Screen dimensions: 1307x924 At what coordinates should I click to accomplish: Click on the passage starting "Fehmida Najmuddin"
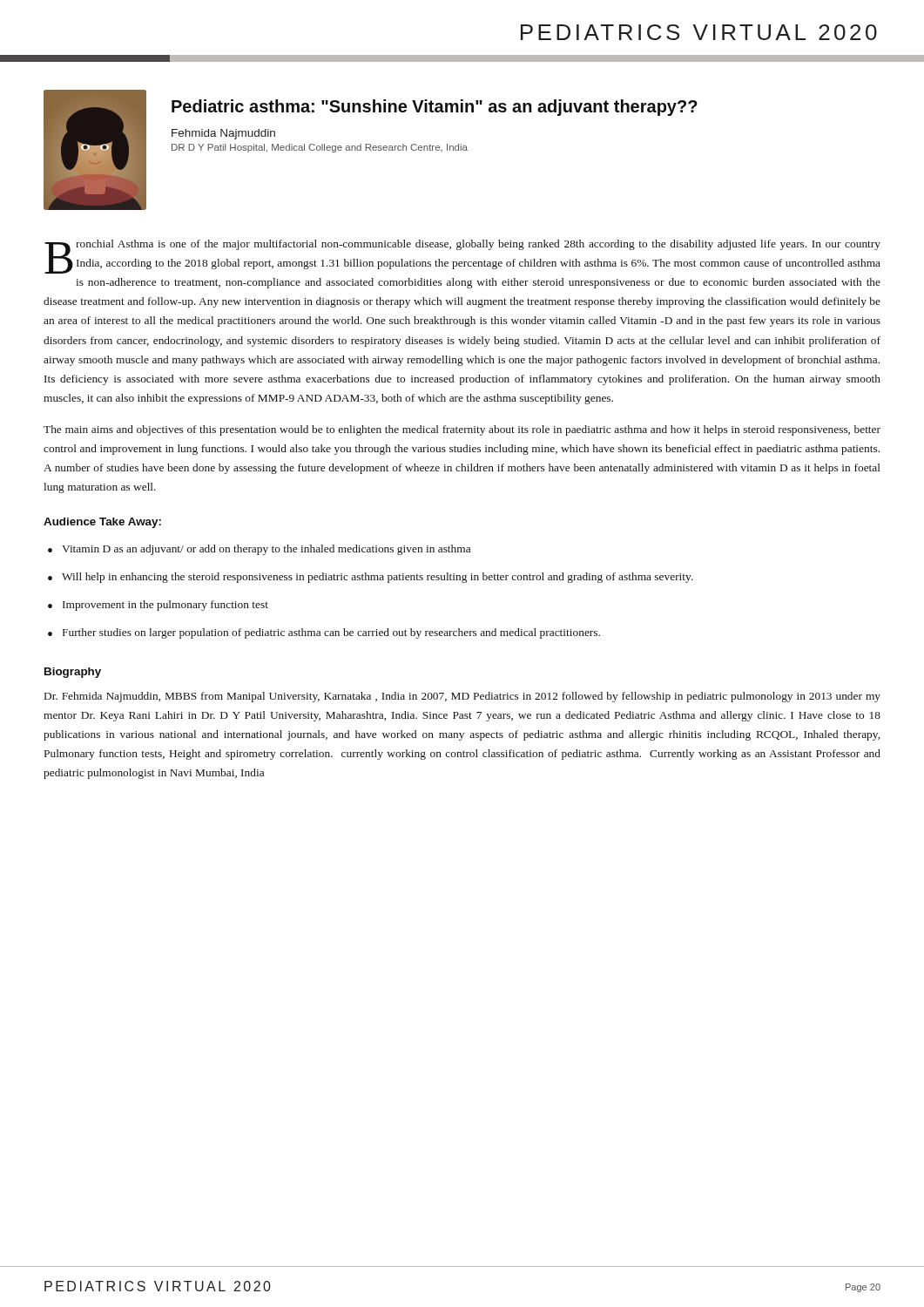223,133
